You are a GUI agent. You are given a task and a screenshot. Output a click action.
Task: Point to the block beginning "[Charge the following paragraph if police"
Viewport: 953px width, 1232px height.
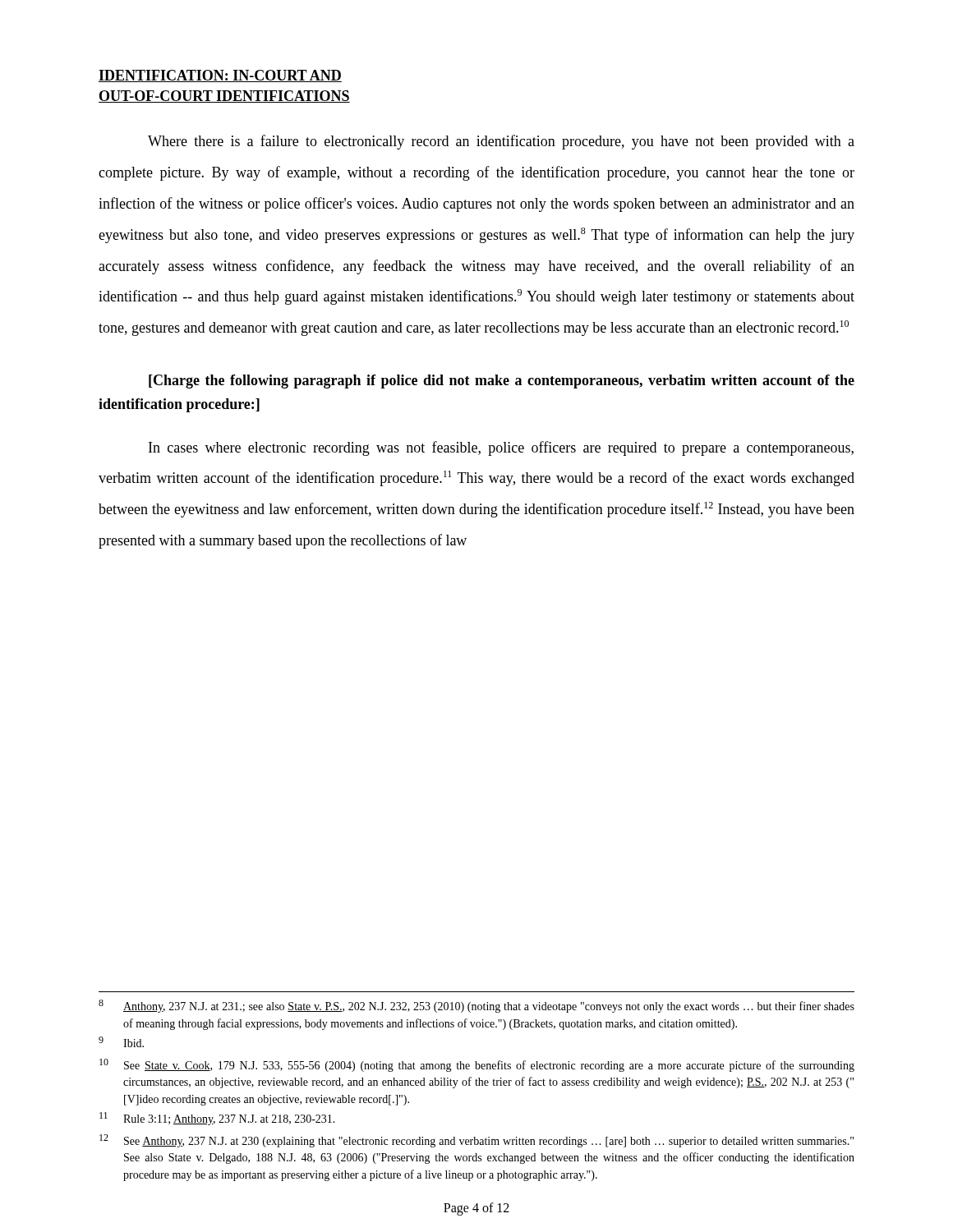tap(476, 392)
